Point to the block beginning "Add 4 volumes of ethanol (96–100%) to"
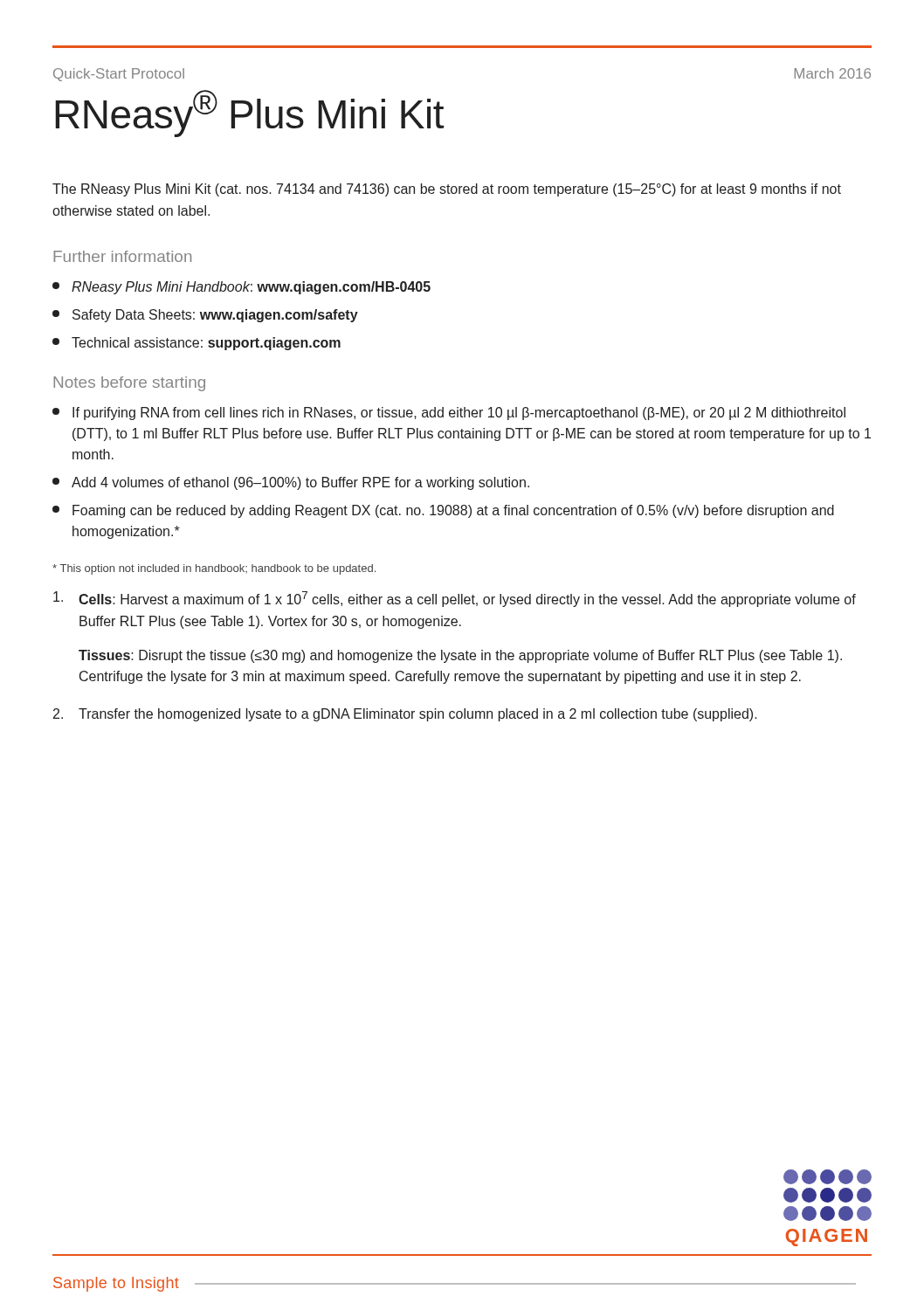The height and width of the screenshot is (1310, 924). 291,483
